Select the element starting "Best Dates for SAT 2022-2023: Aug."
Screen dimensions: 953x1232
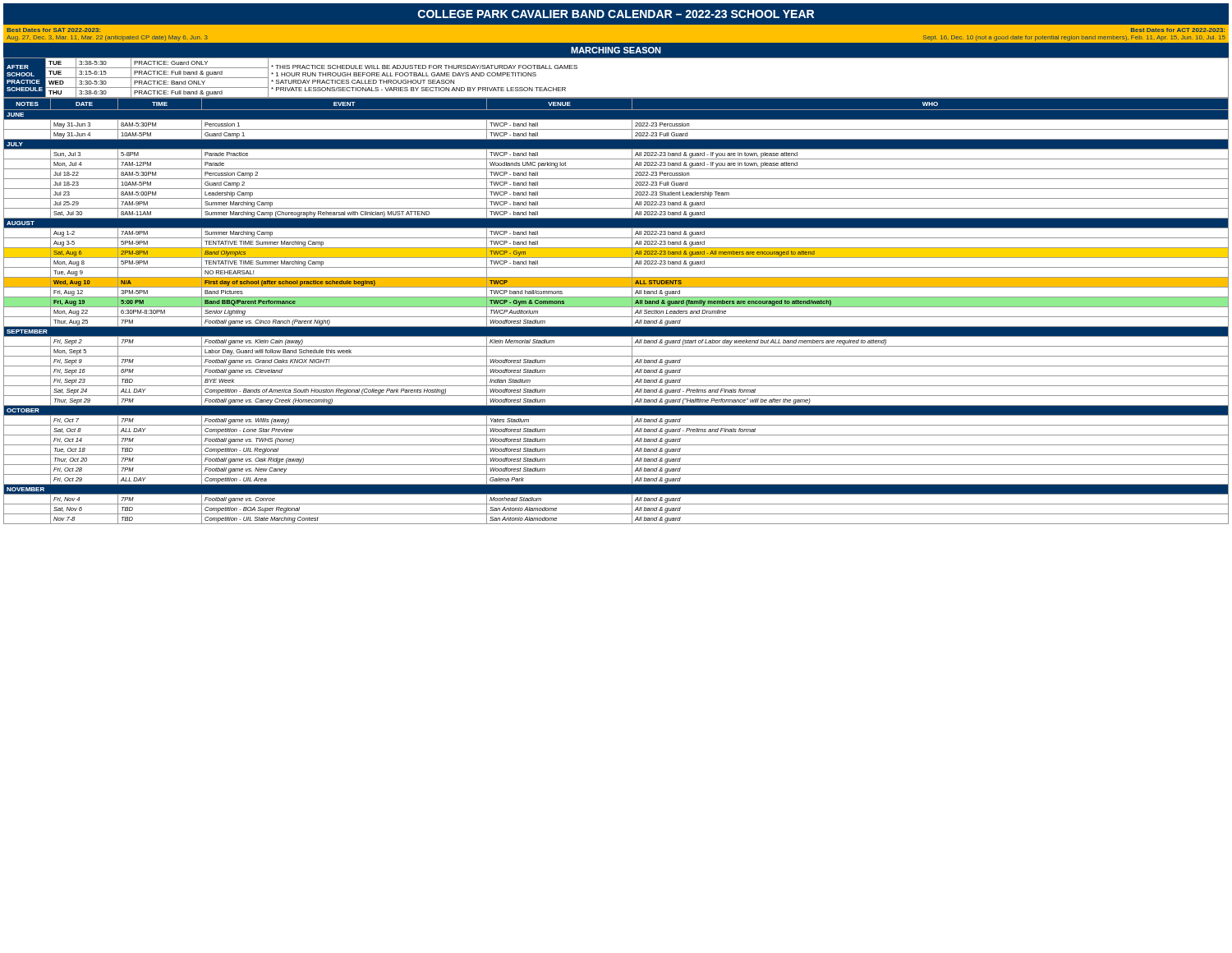(x=107, y=34)
